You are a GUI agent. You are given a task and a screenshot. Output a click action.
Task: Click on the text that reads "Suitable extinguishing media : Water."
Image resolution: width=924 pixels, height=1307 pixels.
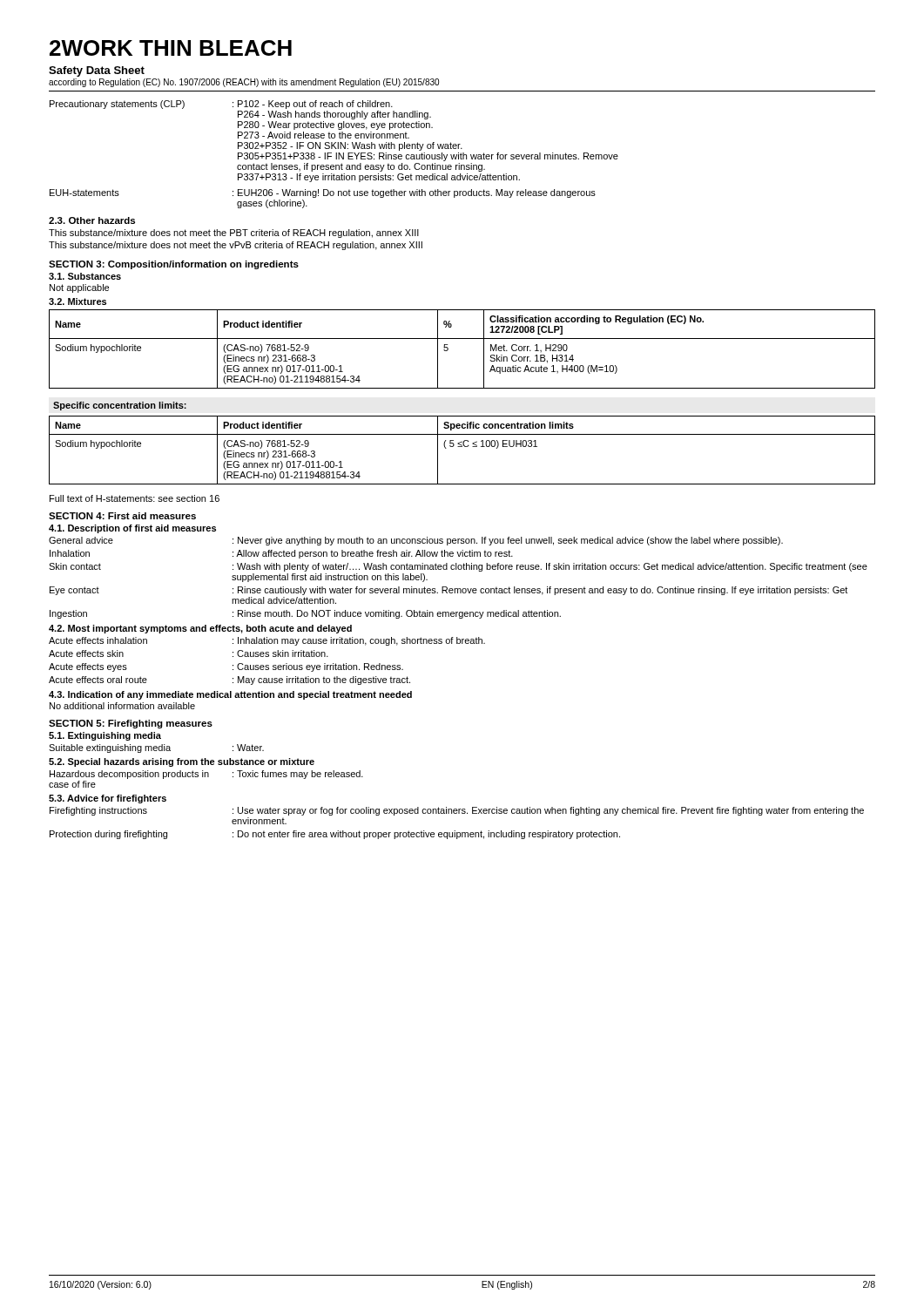tap(156, 748)
